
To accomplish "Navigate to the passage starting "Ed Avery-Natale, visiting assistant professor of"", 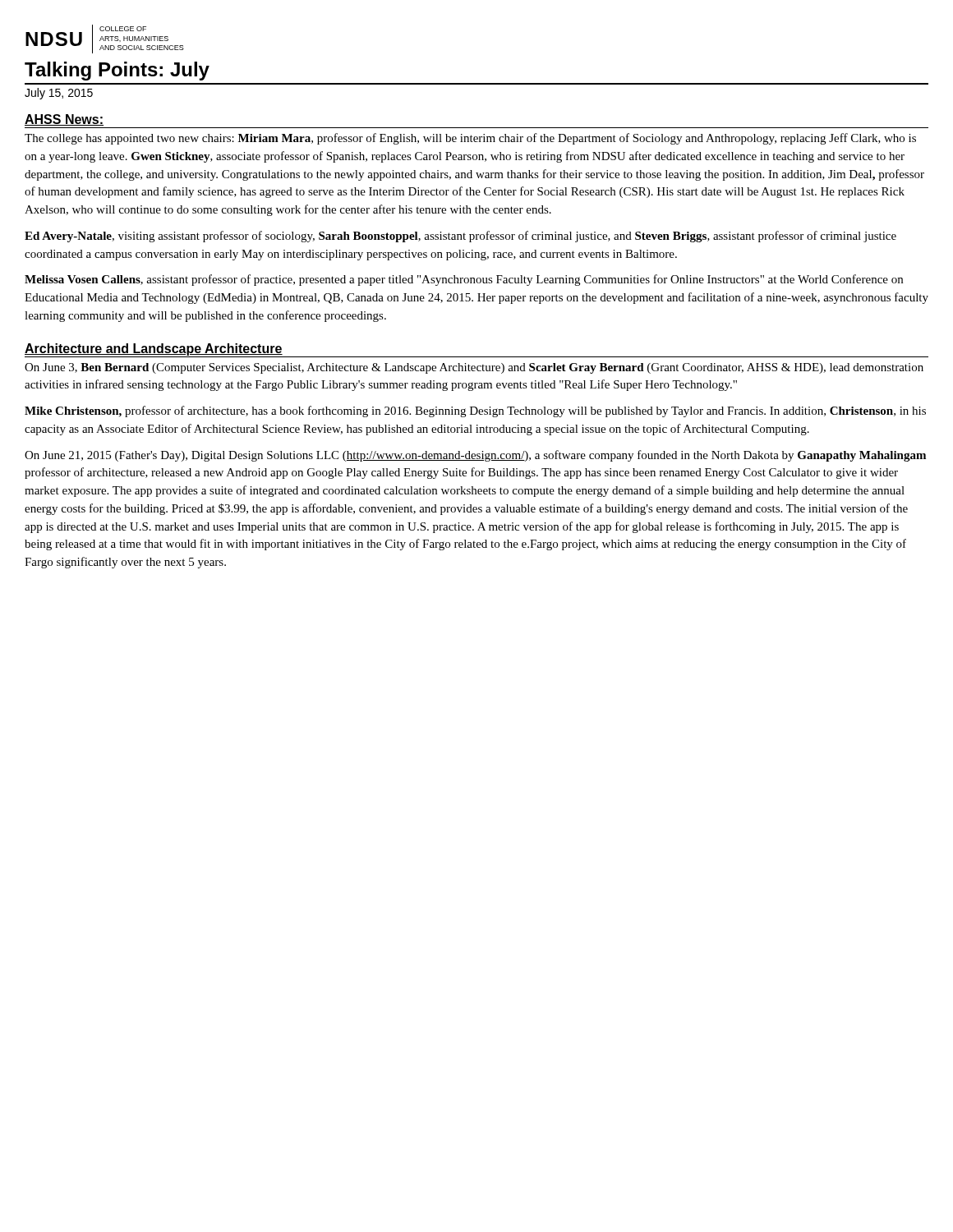I will [461, 244].
